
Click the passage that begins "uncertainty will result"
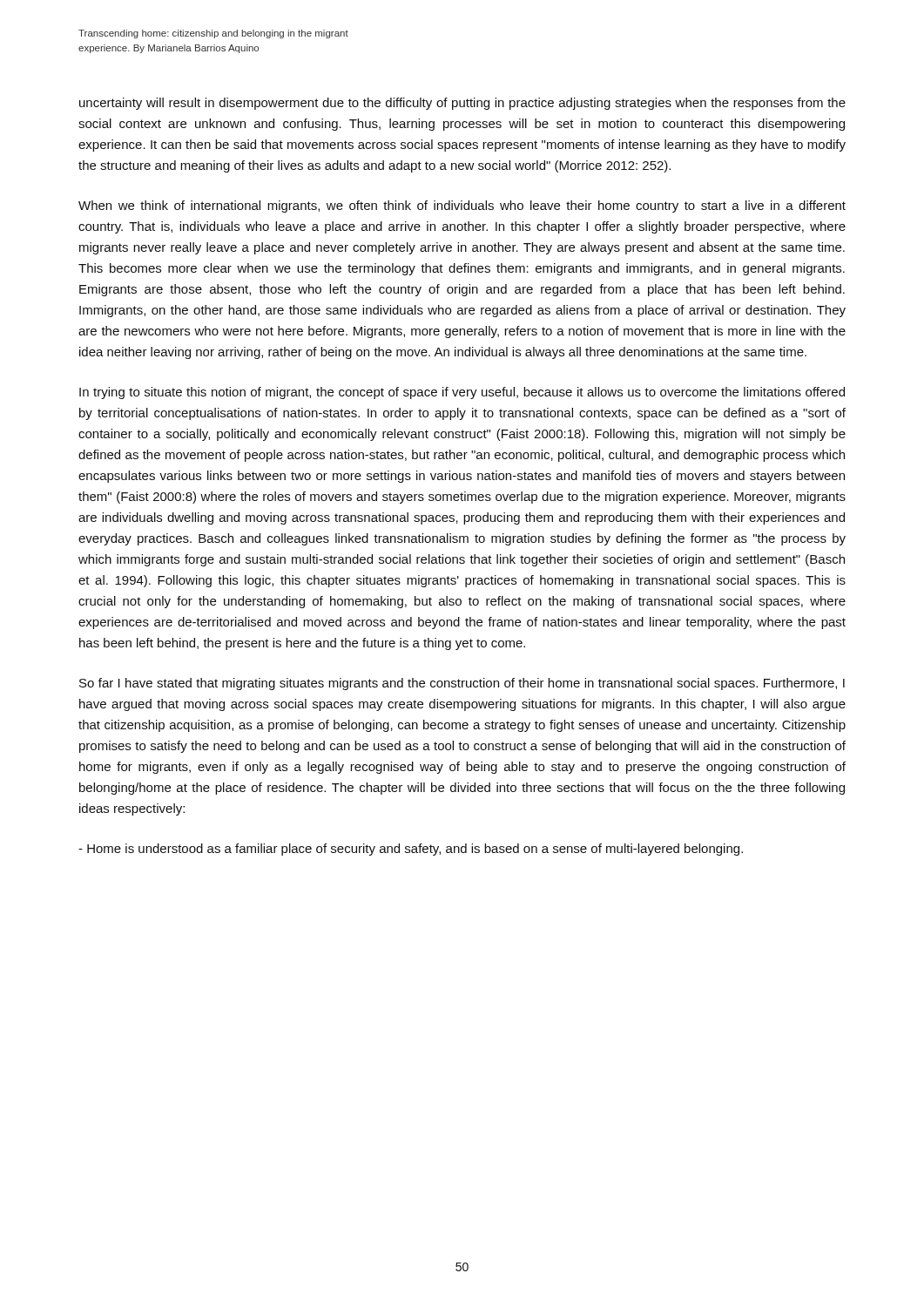point(462,134)
